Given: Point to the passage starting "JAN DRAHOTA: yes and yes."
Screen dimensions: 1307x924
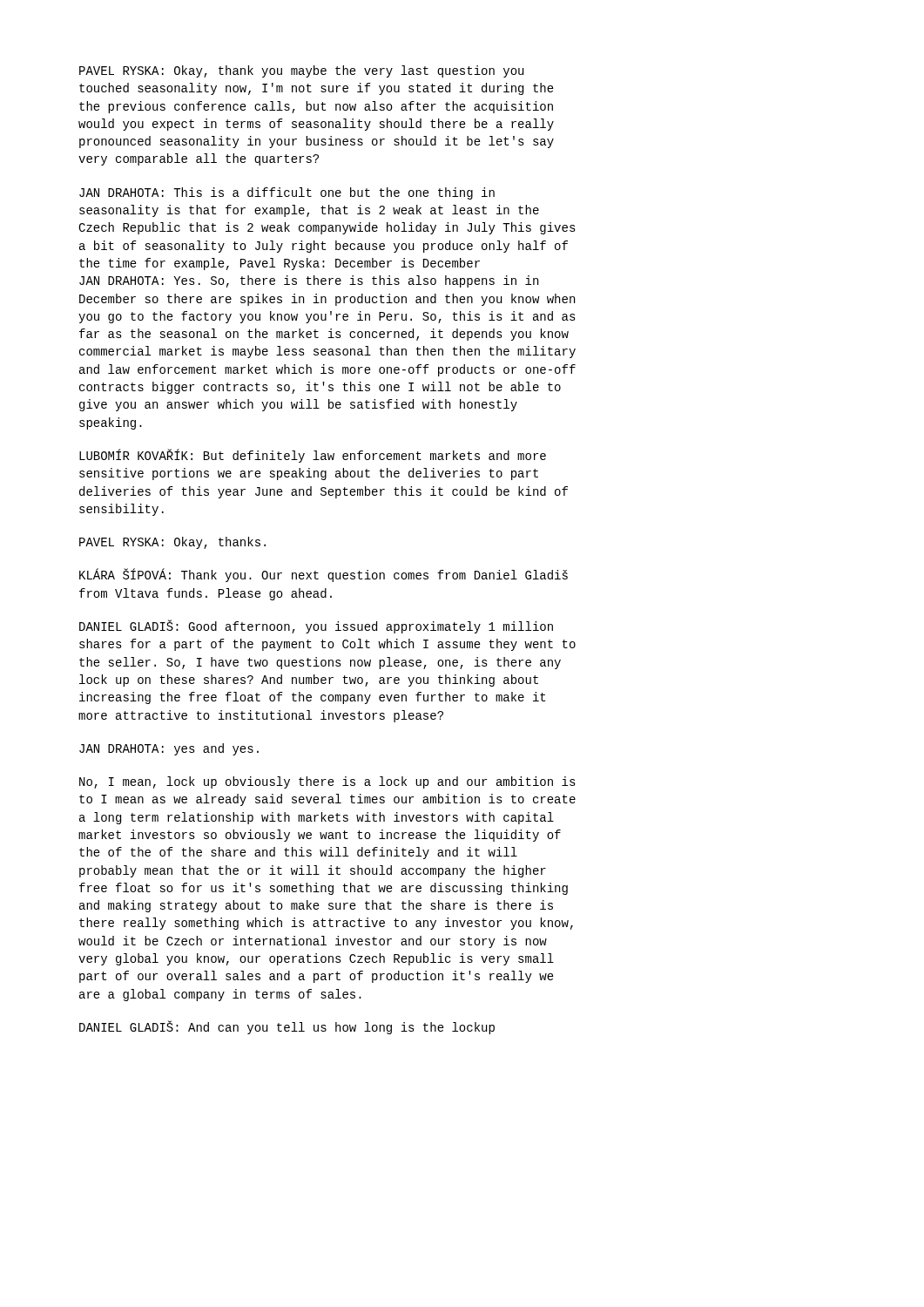Looking at the screenshot, I should click(x=170, y=749).
